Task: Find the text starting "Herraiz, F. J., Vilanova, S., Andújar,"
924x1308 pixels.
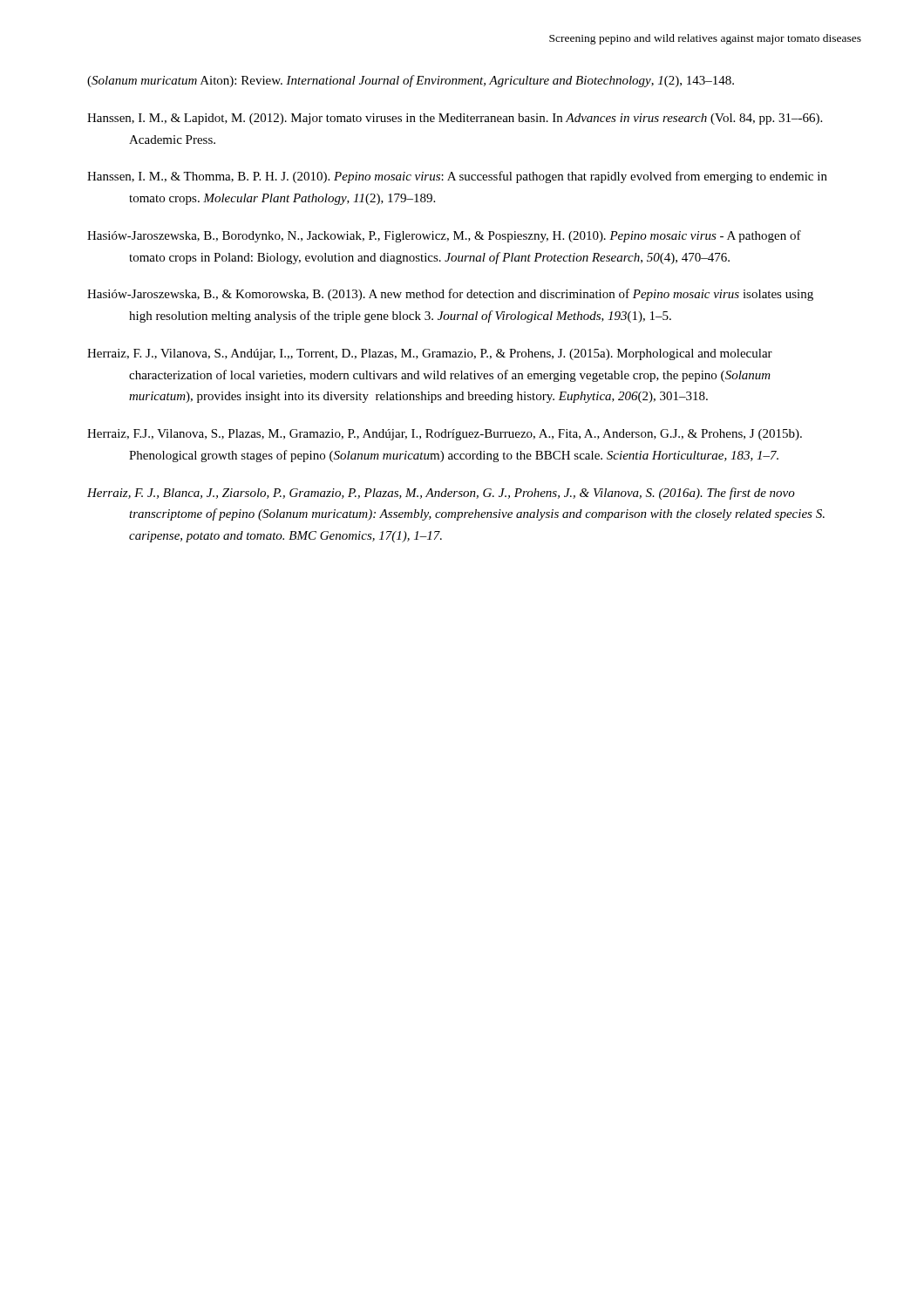Action: pyautogui.click(x=430, y=375)
